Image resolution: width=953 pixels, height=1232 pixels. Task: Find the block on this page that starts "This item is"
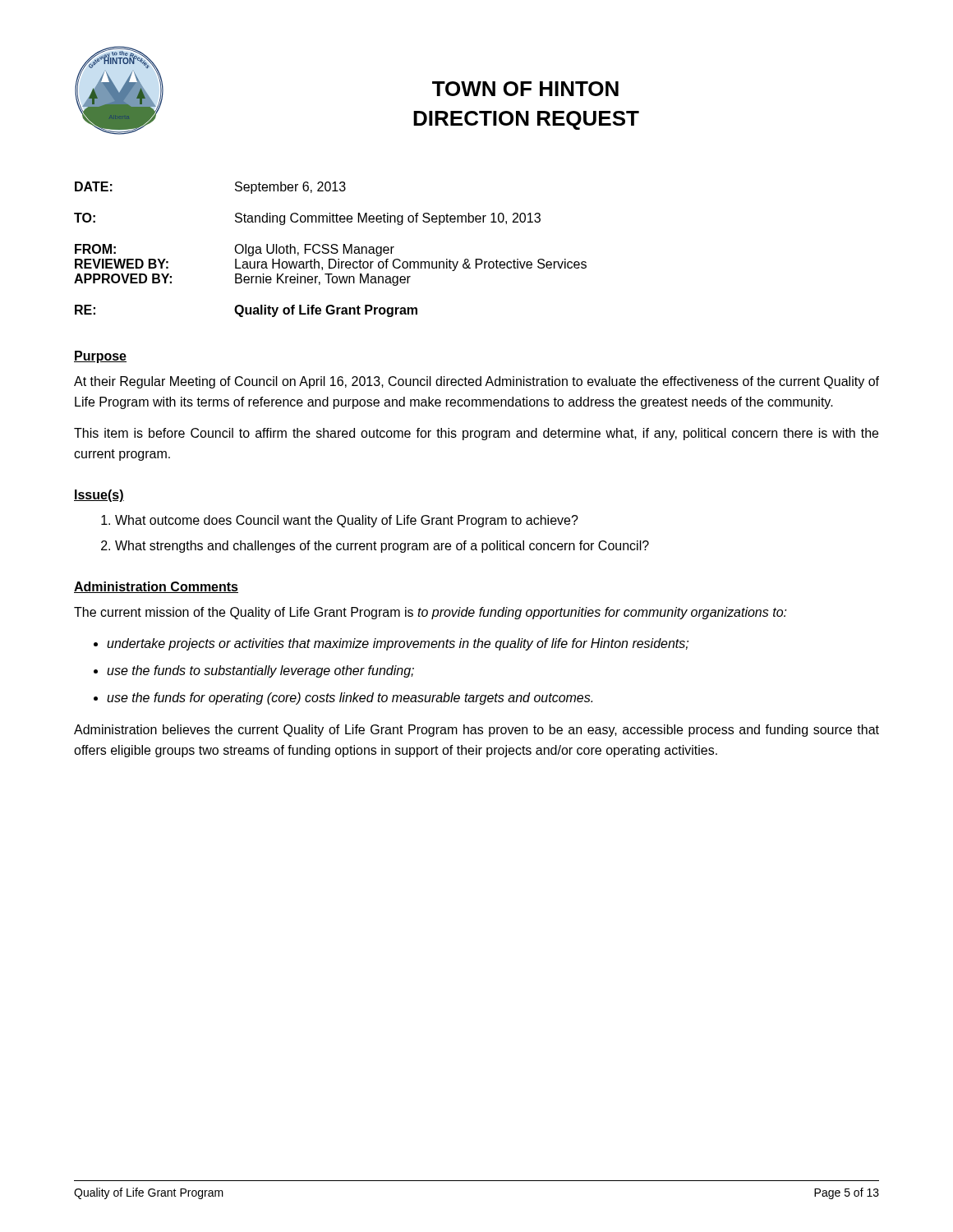(476, 444)
